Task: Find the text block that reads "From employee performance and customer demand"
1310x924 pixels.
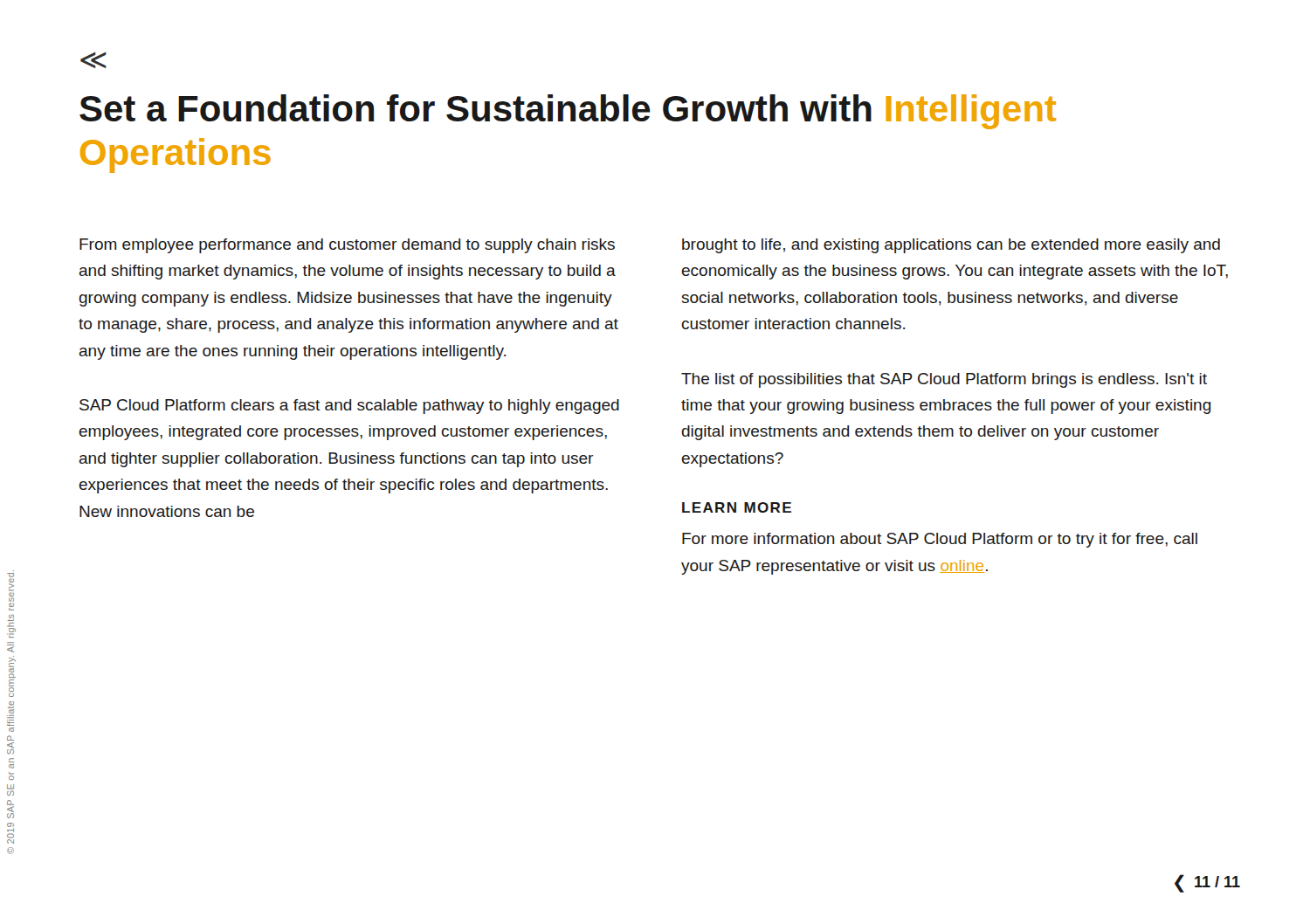Action: click(x=348, y=297)
